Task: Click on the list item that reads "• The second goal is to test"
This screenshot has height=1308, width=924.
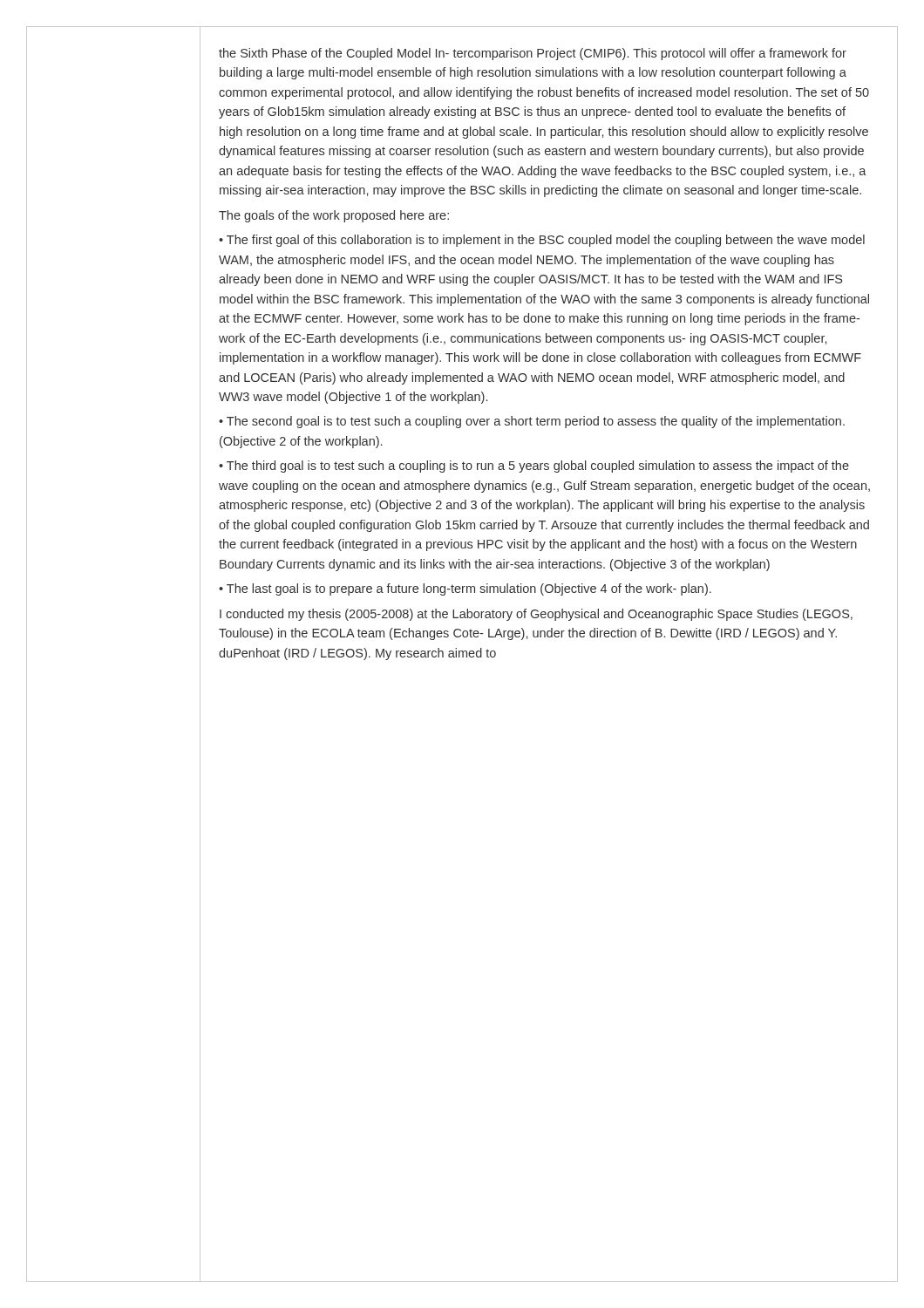Action: [545, 432]
